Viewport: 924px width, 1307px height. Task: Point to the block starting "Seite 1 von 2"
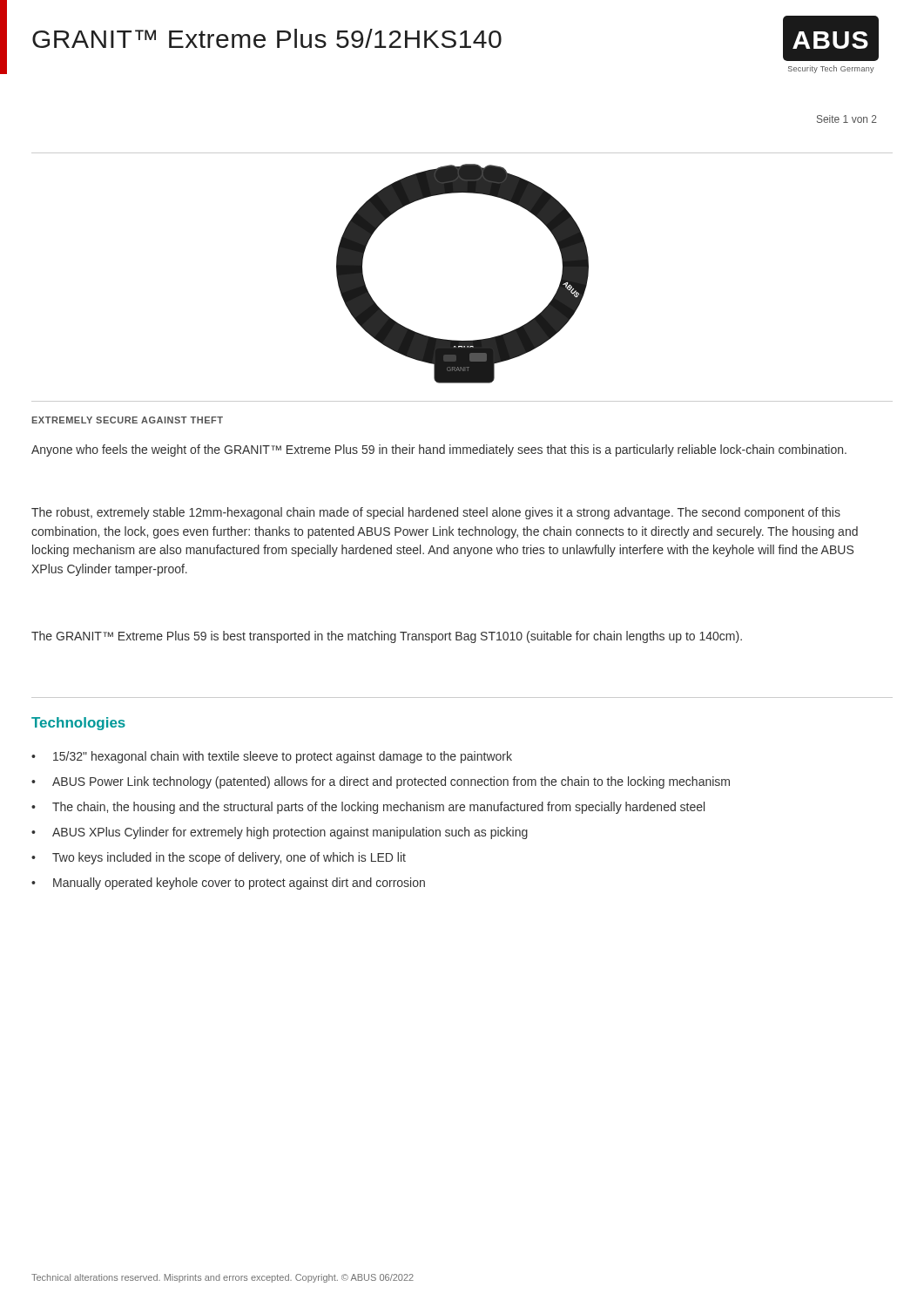[x=846, y=119]
